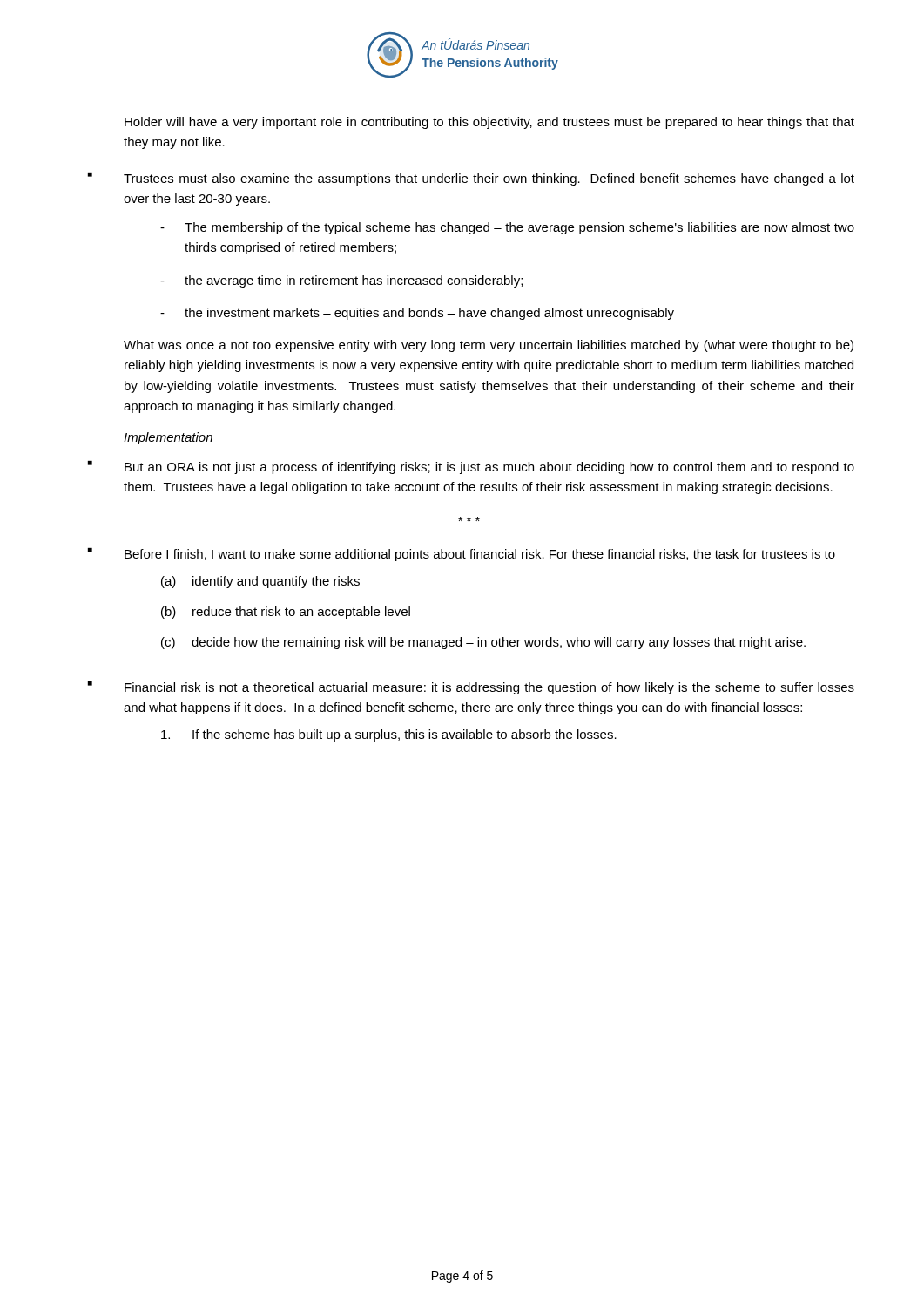924x1307 pixels.
Task: Locate the text block starting "■ But an"
Action: pos(471,477)
